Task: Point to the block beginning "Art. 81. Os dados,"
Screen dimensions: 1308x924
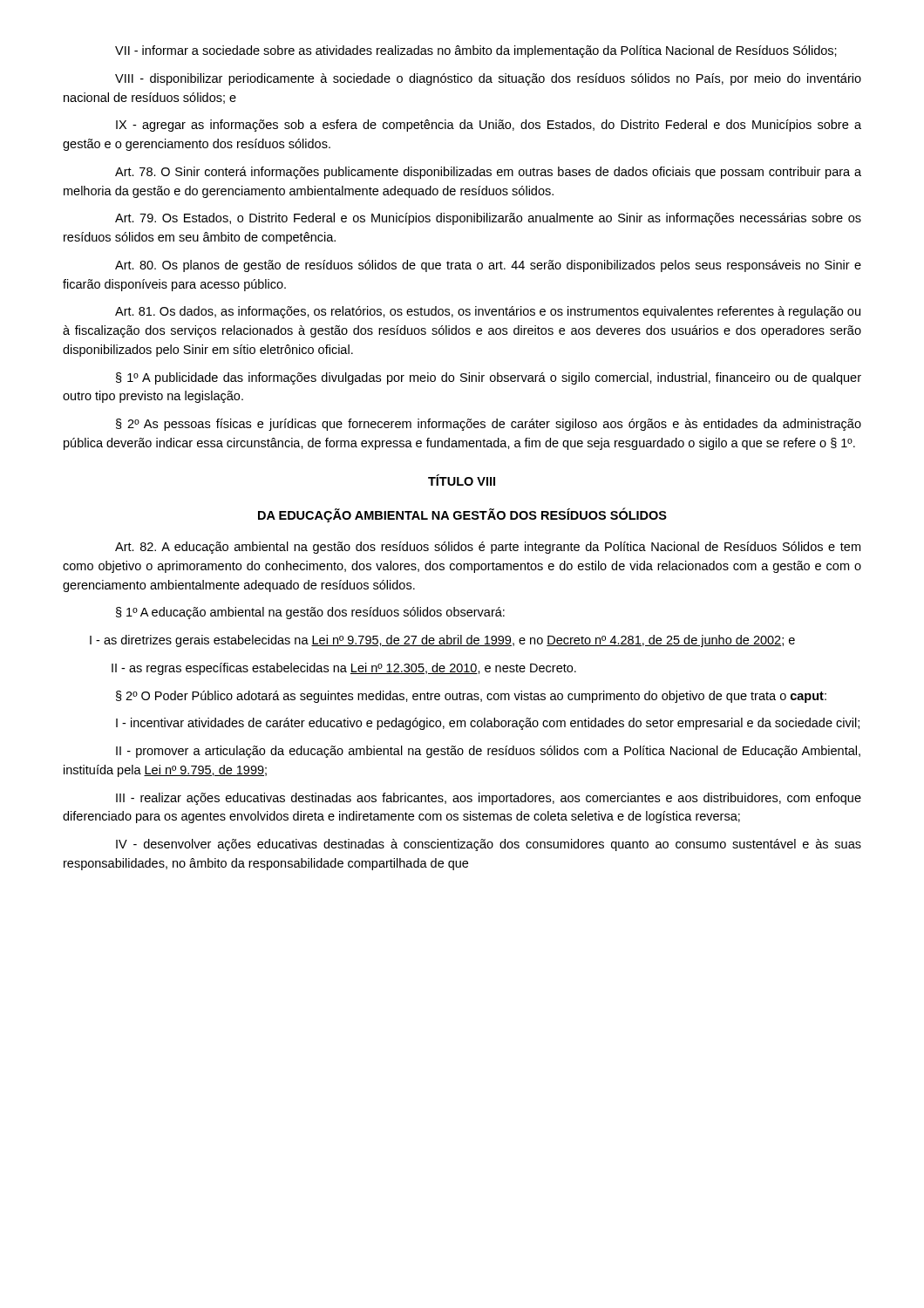Action: coord(462,330)
